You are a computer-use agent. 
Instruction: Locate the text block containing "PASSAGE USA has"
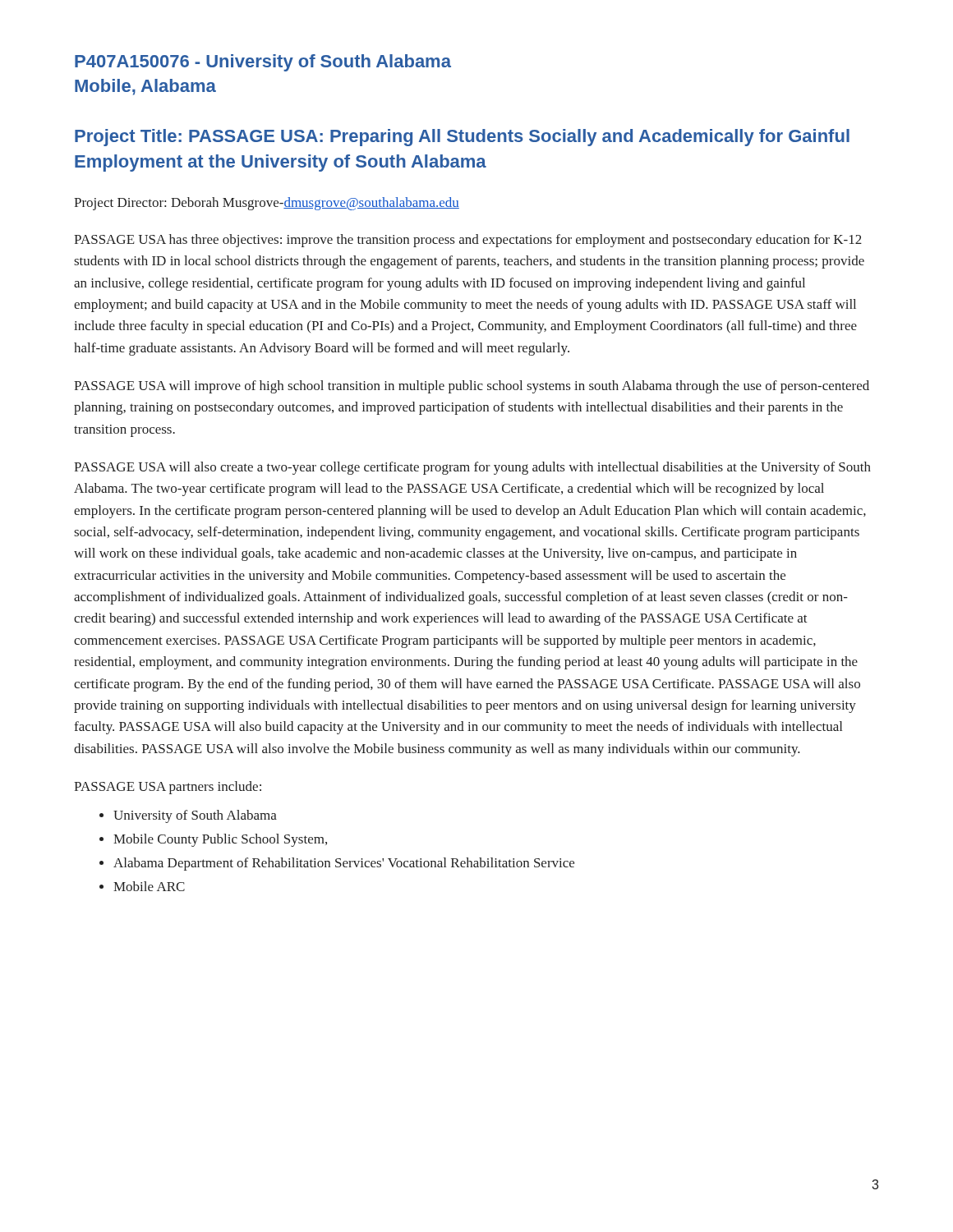(469, 294)
